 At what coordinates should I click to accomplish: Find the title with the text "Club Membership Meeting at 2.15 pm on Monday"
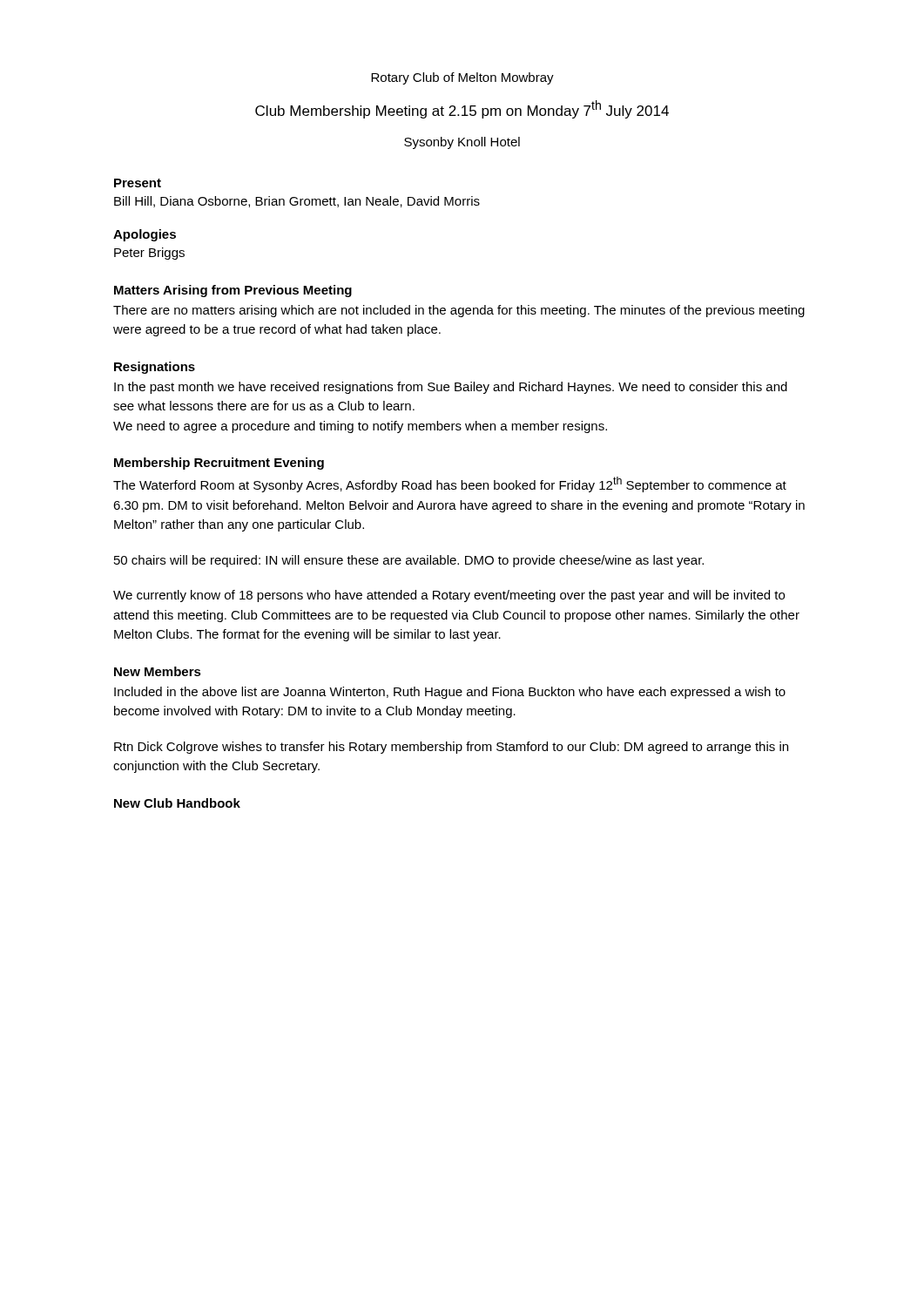point(462,109)
